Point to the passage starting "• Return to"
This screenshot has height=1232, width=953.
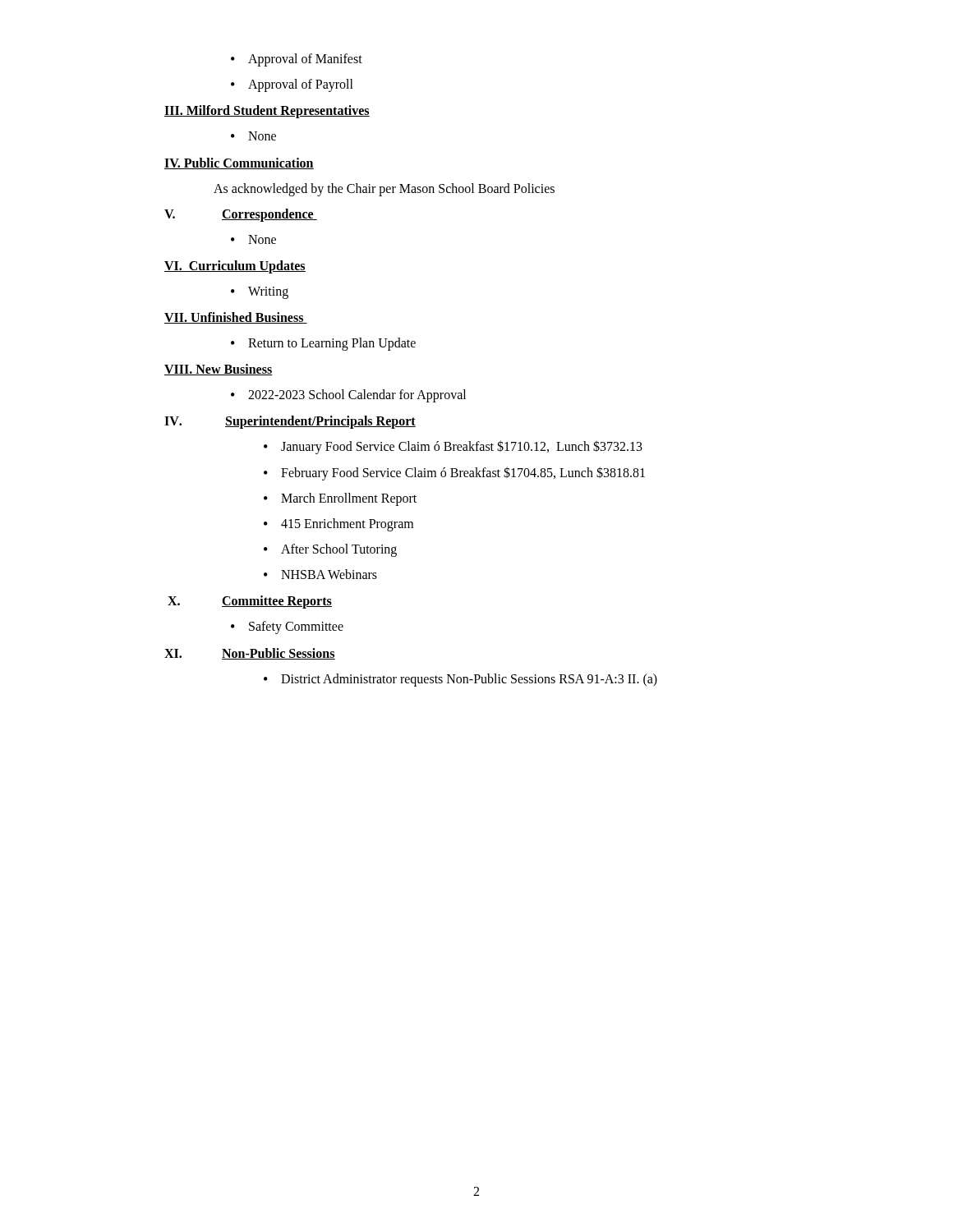click(x=323, y=344)
